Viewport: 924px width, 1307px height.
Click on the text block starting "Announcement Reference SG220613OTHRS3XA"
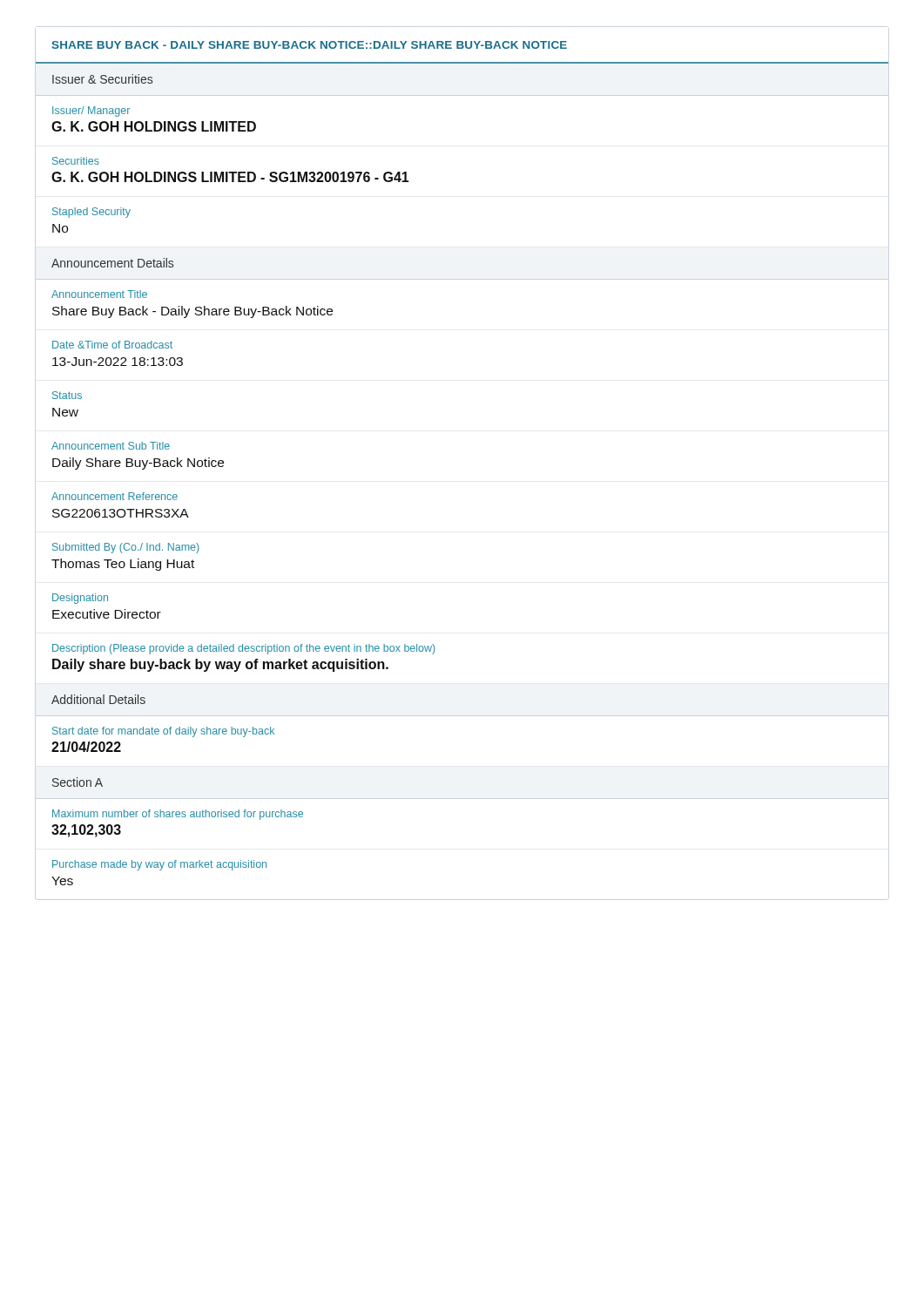click(x=115, y=496)
